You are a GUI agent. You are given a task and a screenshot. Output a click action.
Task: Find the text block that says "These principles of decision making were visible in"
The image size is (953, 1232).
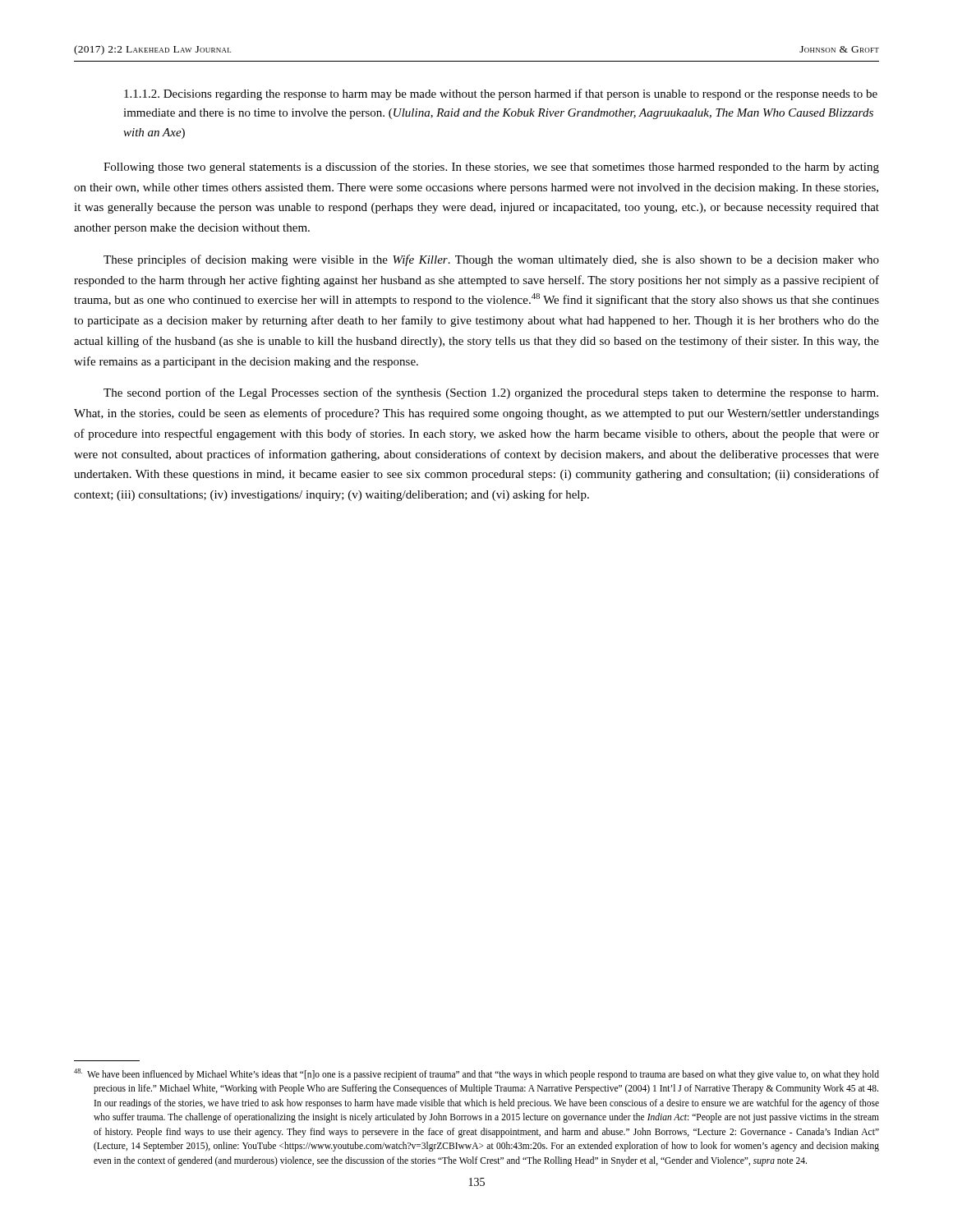(x=476, y=310)
